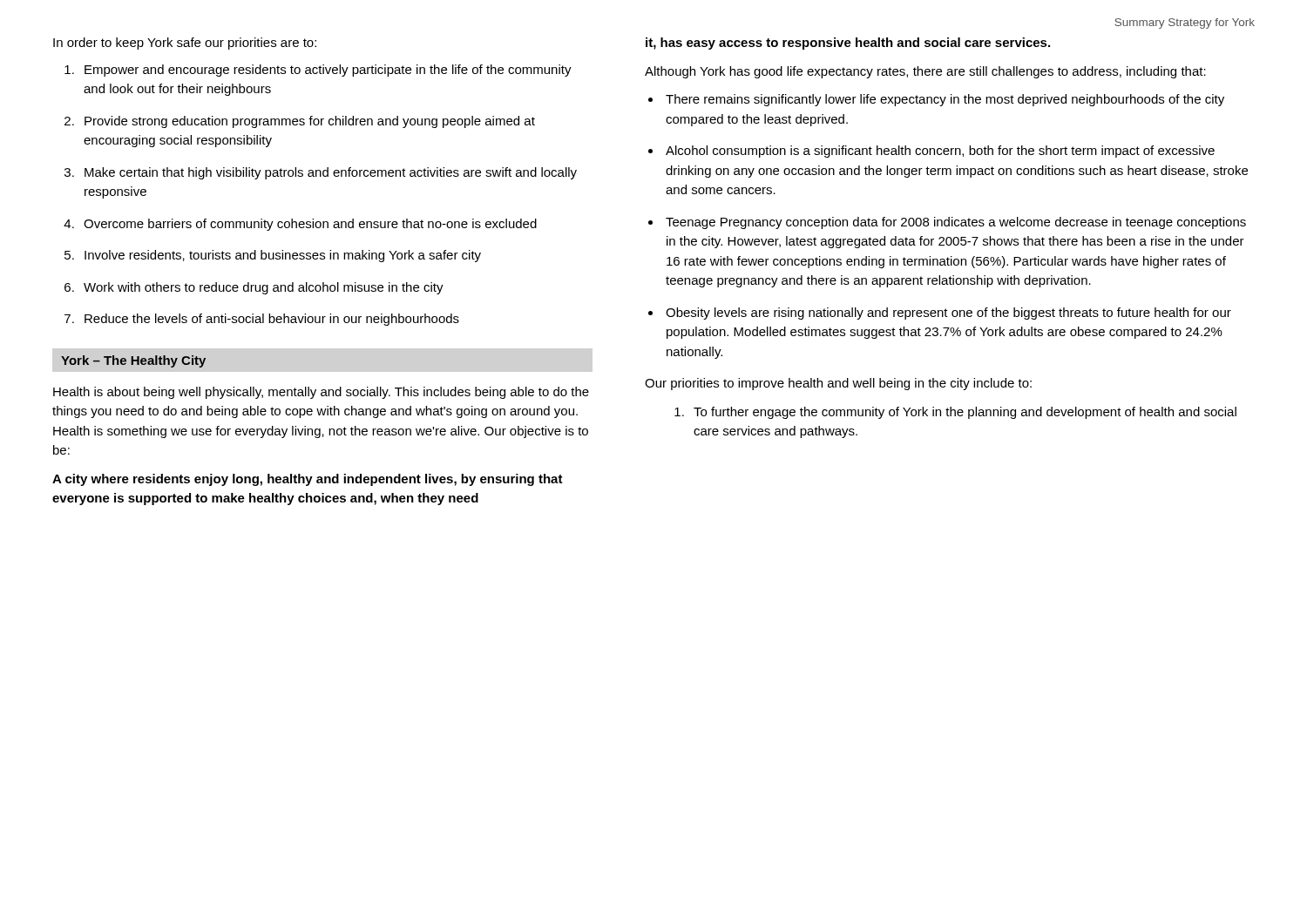The width and height of the screenshot is (1307, 924).
Task: Select the region starting "it, has easy"
Action: tap(848, 42)
